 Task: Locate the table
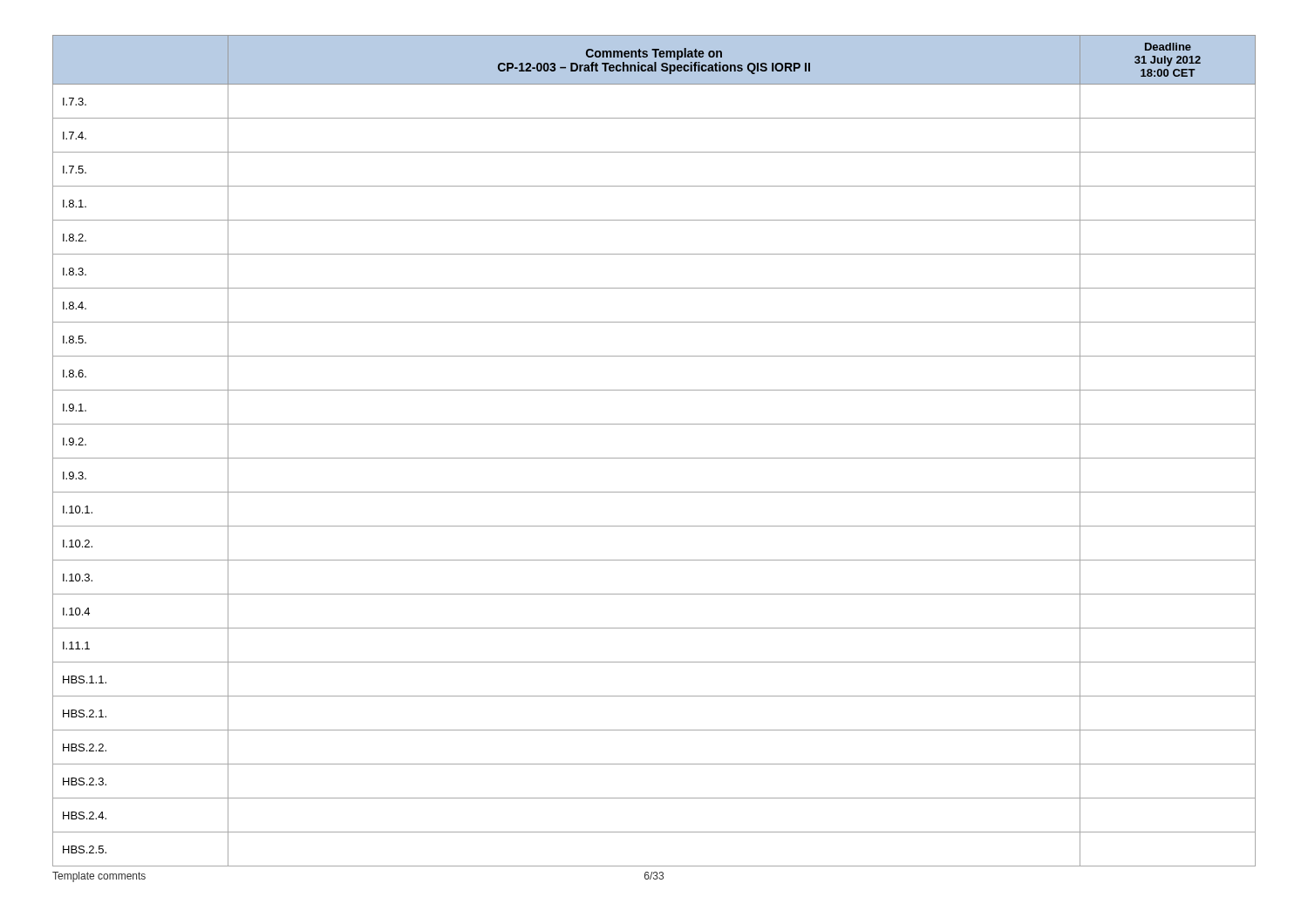pos(654,451)
